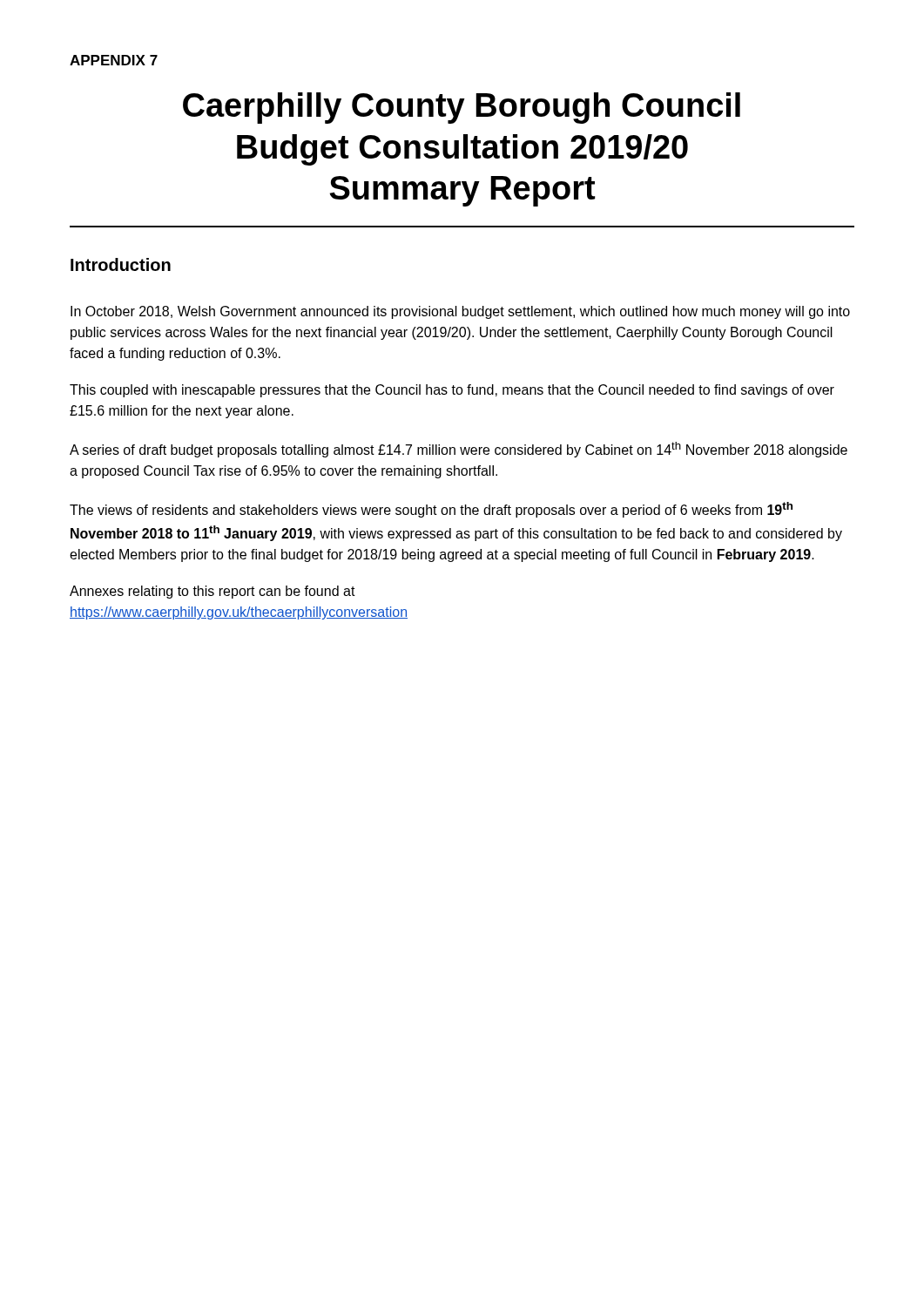Click the passage that begins "The views of residents and"
924x1307 pixels.
[462, 532]
